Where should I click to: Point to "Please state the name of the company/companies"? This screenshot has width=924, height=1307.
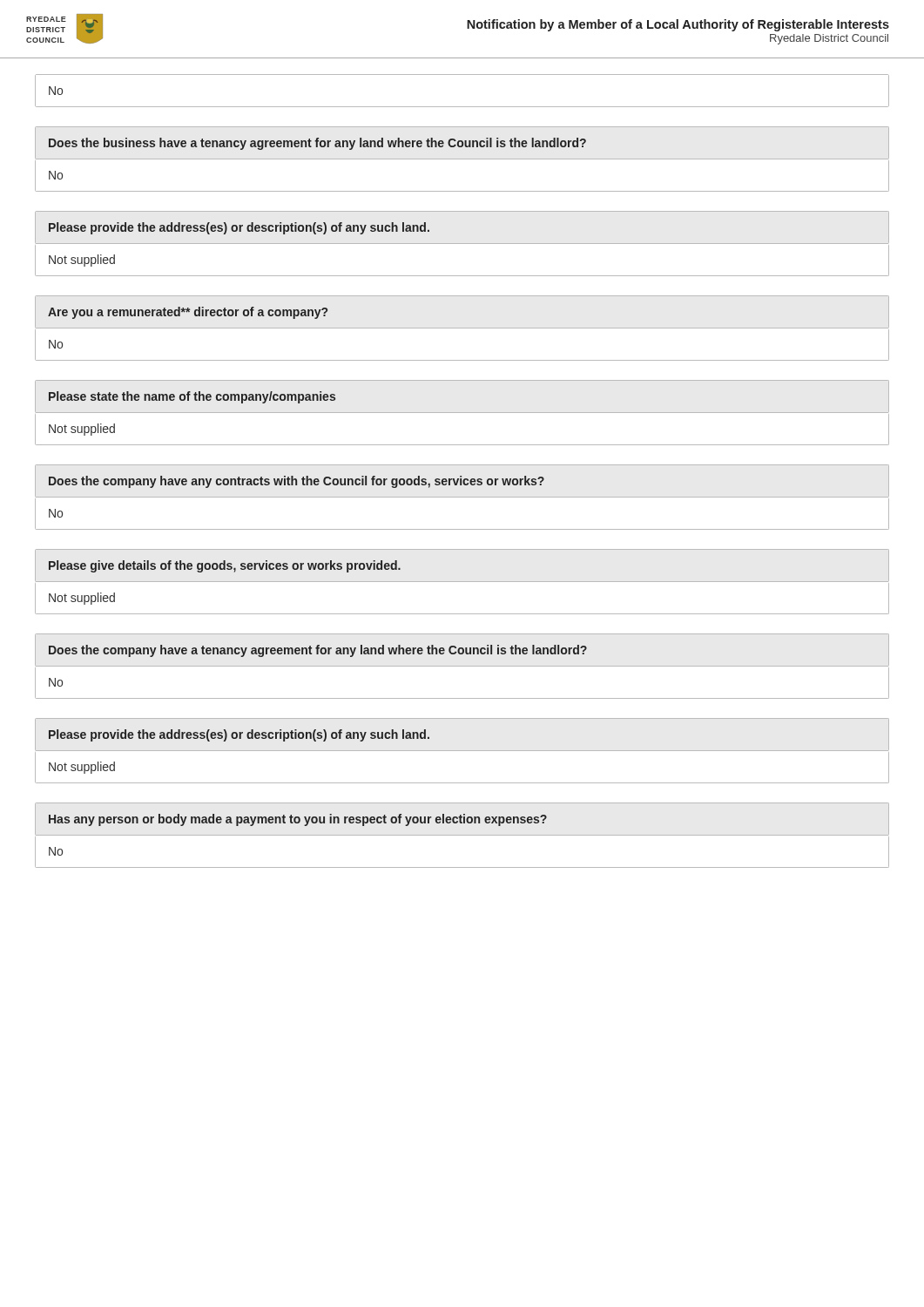click(192, 397)
